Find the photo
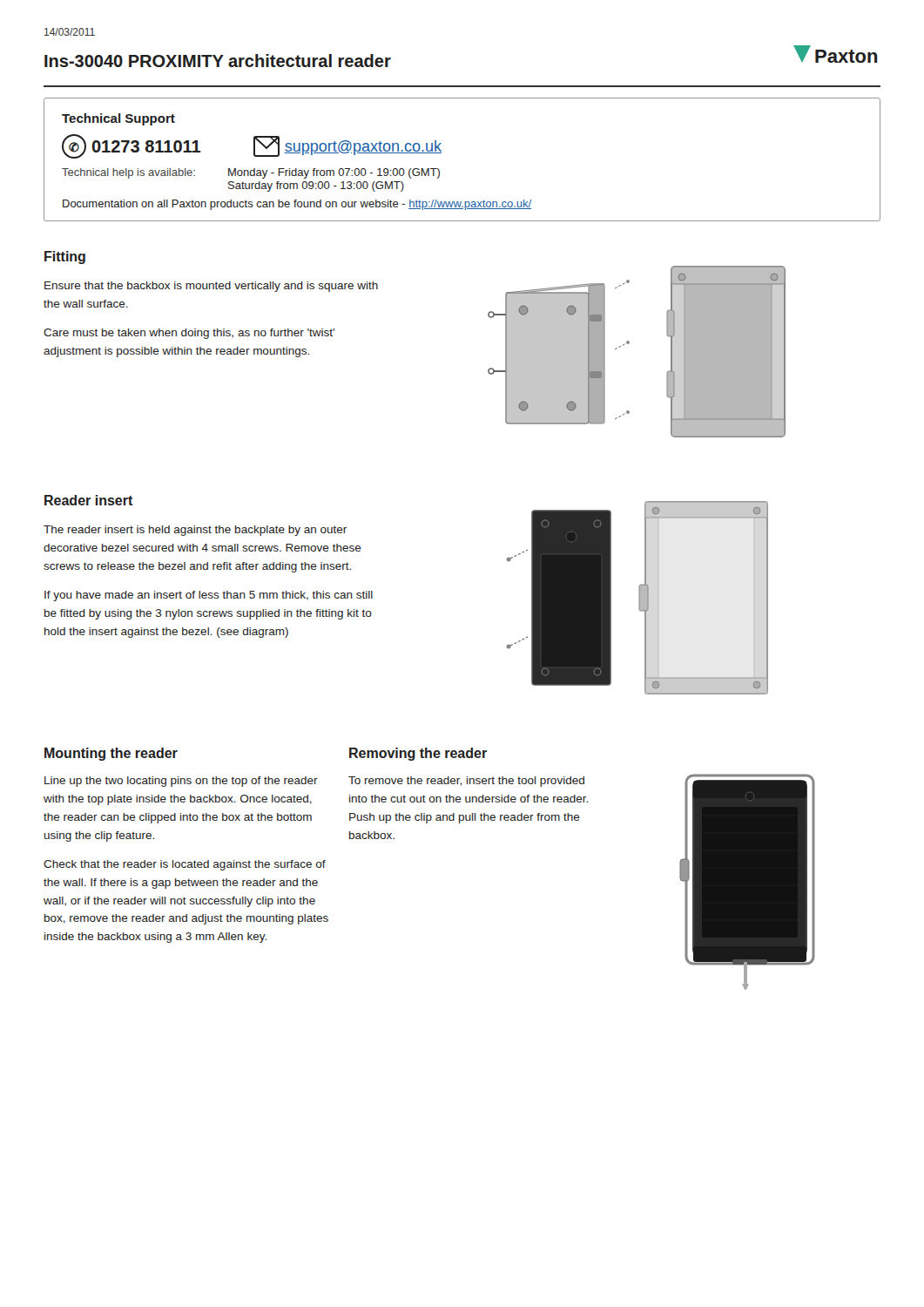 coord(749,868)
